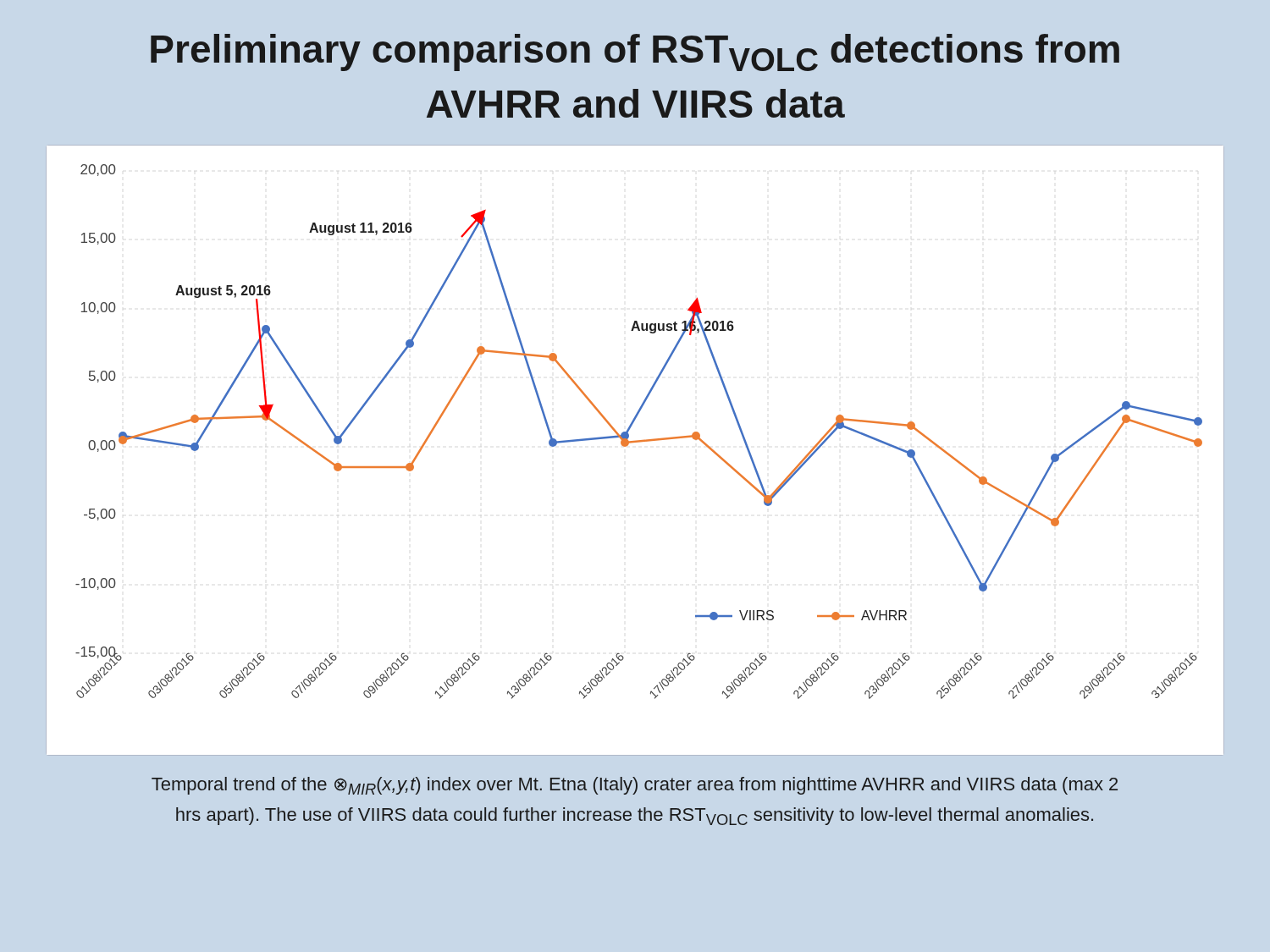Screen dimensions: 952x1270
Task: Find the title on this page that starts "Preliminary comparison of RSTVOLC detections"
Action: (x=635, y=77)
